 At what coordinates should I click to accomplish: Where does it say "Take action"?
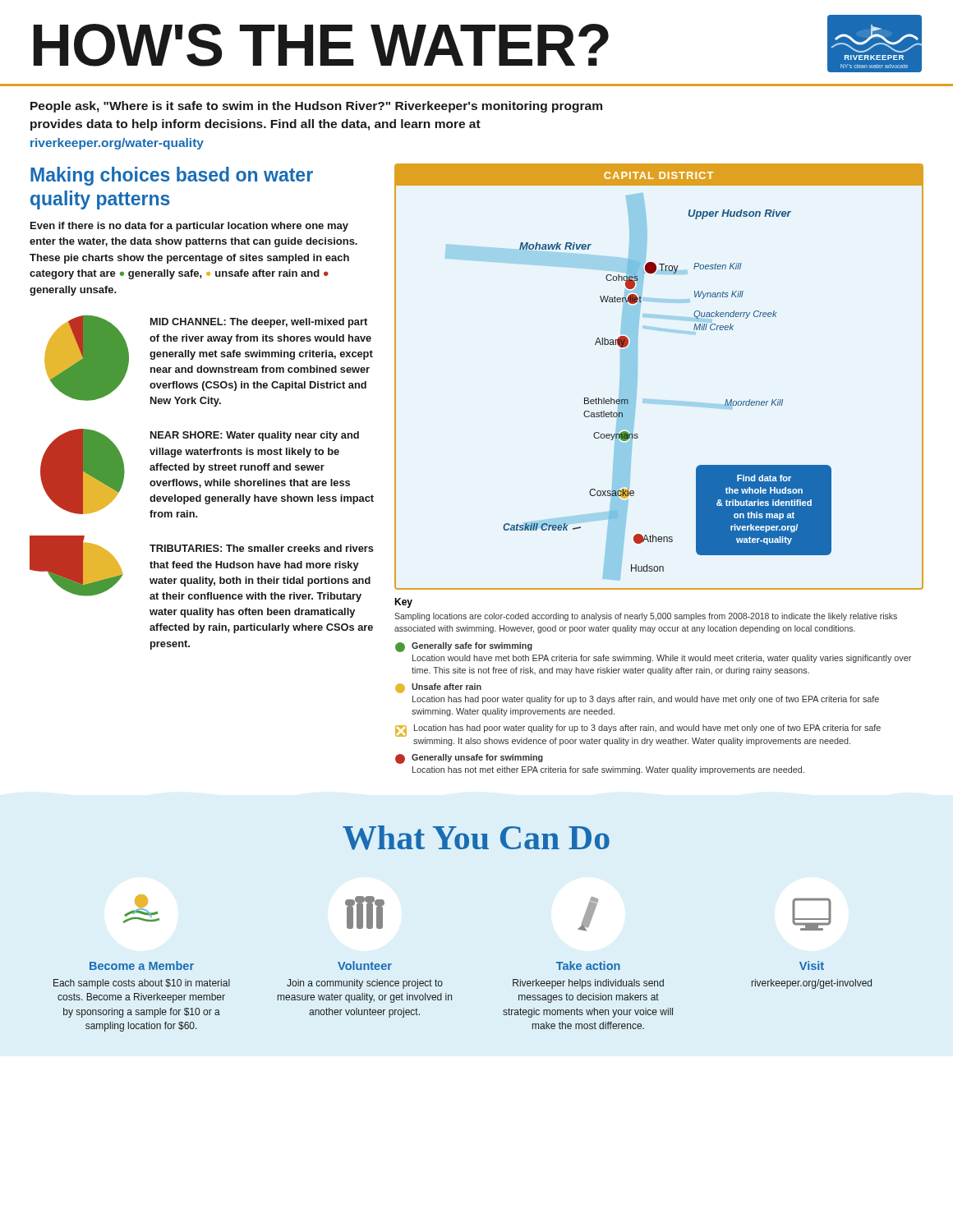point(588,966)
